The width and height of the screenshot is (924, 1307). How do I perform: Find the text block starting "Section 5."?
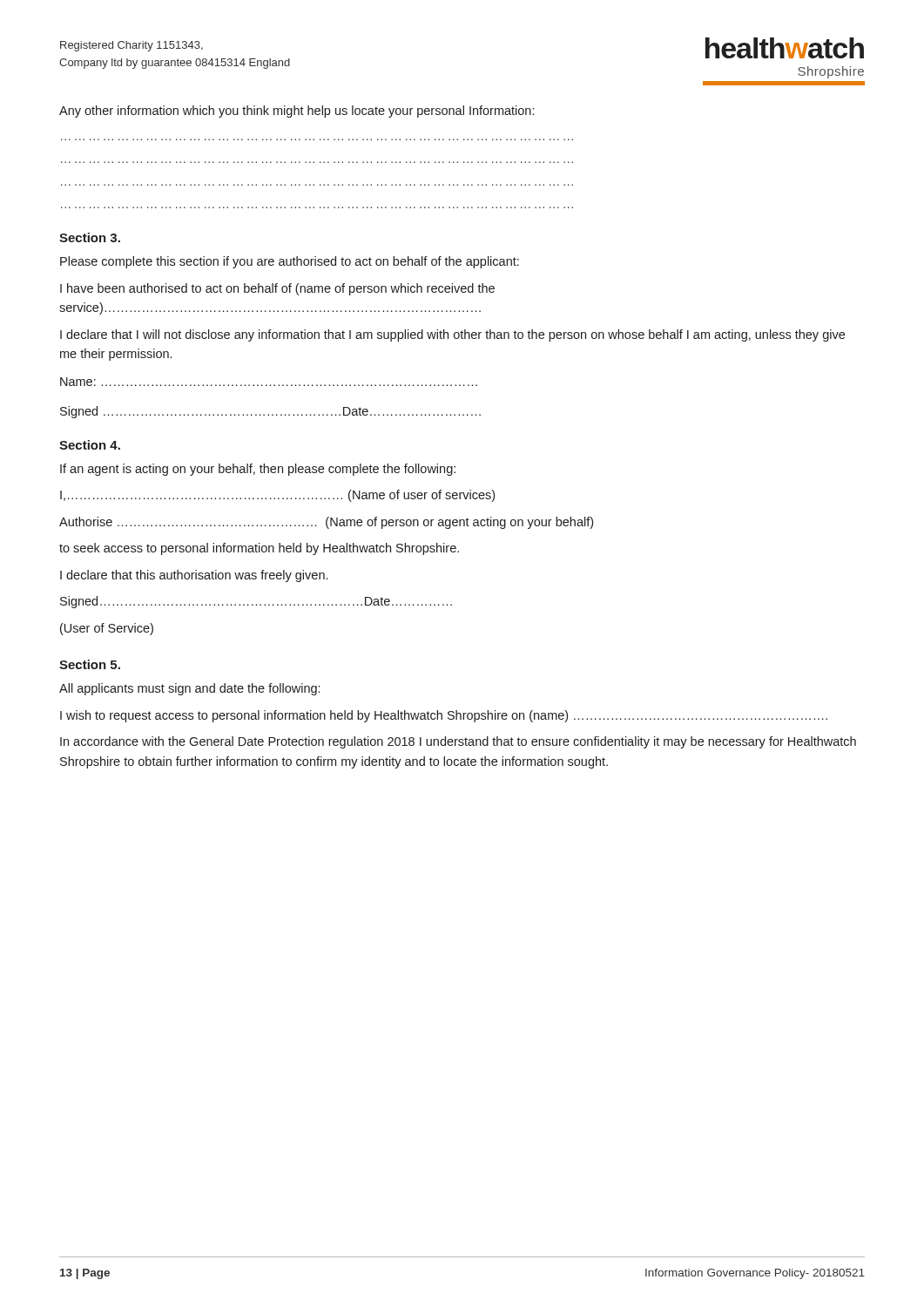(x=90, y=664)
